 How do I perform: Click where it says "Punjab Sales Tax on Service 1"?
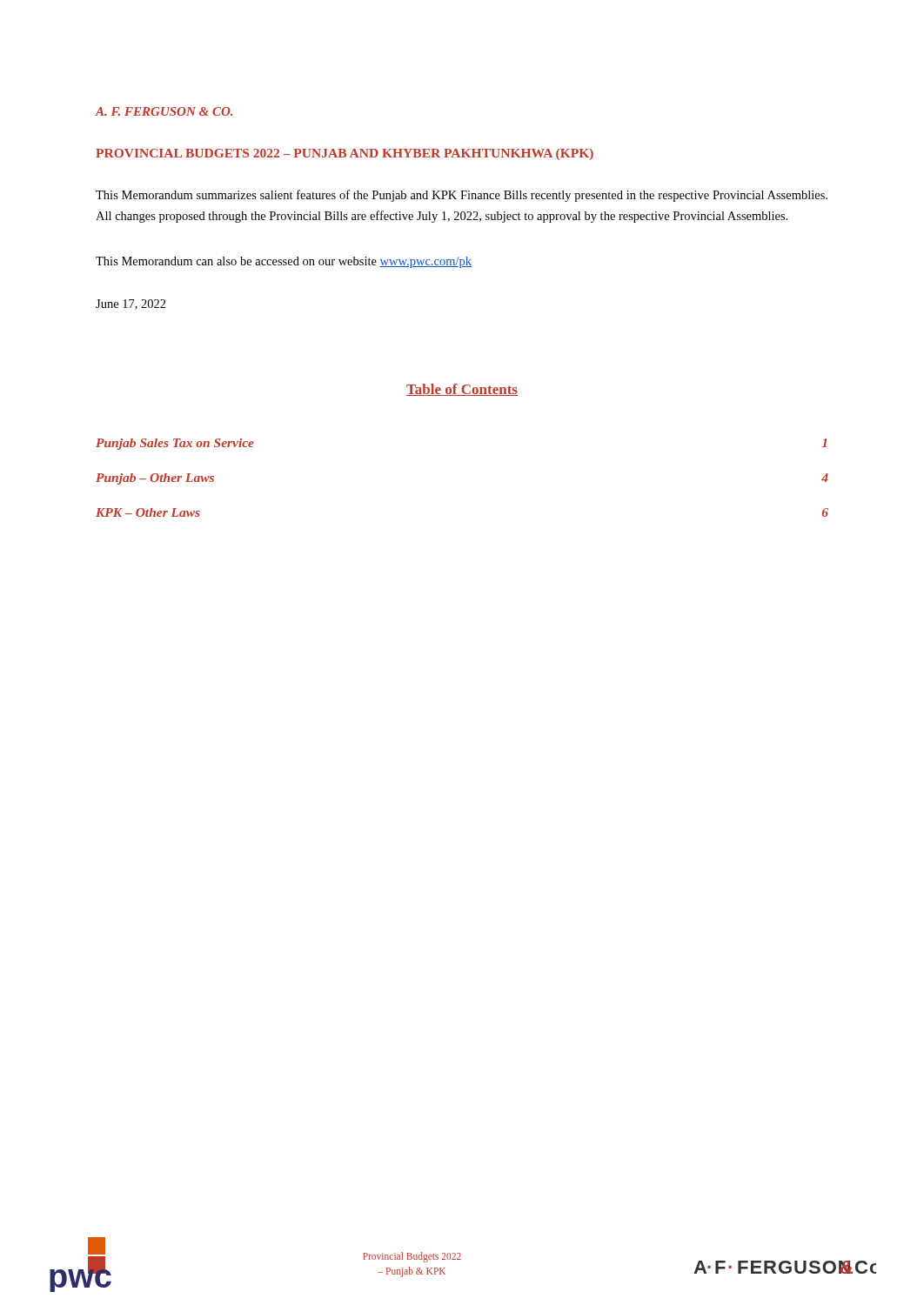(x=183, y=444)
